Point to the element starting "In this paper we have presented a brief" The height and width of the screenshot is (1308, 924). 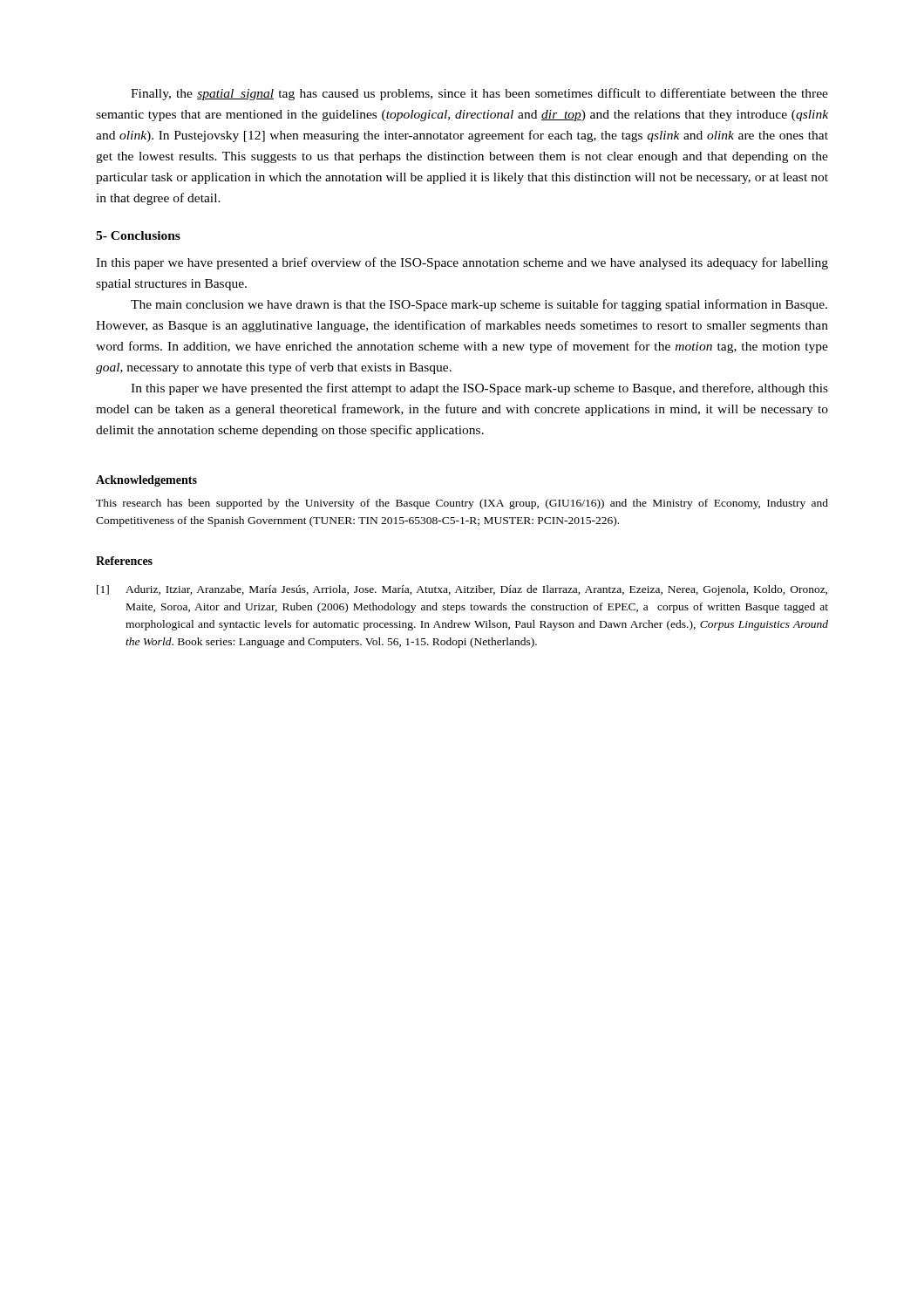(x=462, y=273)
